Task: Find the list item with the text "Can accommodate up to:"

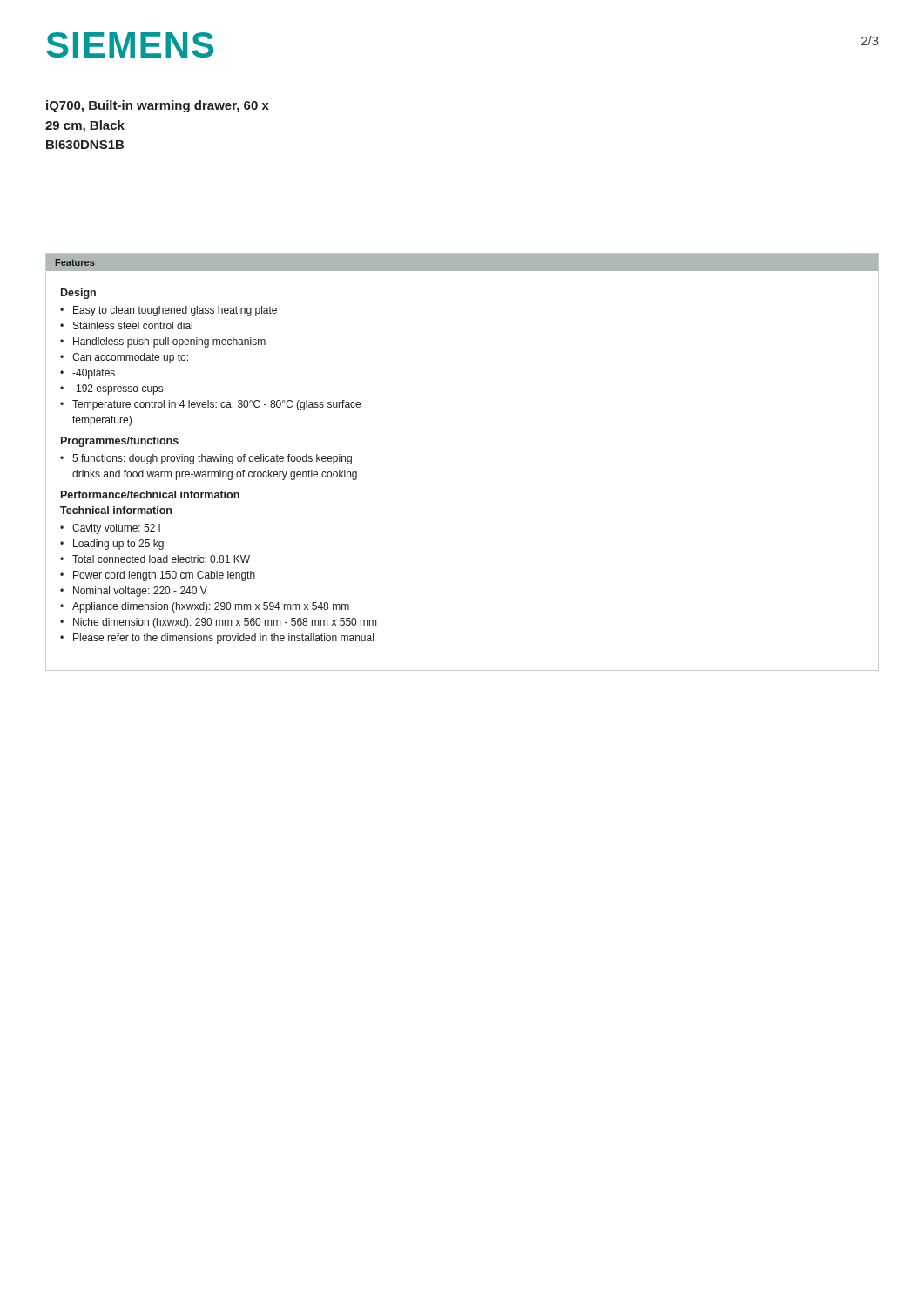Action: tap(131, 357)
